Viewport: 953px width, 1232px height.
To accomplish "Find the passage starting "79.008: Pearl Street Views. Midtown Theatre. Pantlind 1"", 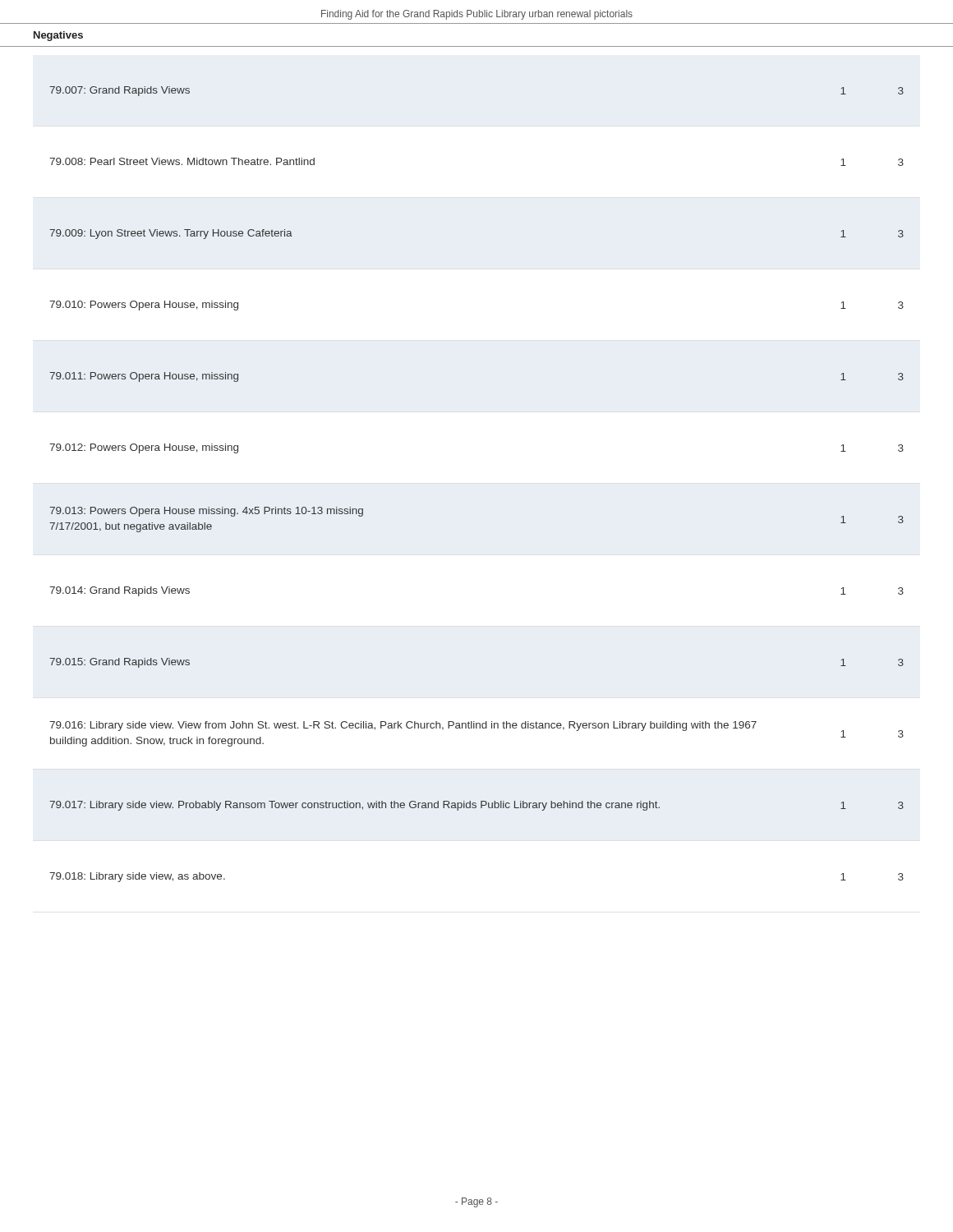I will pyautogui.click(x=190, y=161).
